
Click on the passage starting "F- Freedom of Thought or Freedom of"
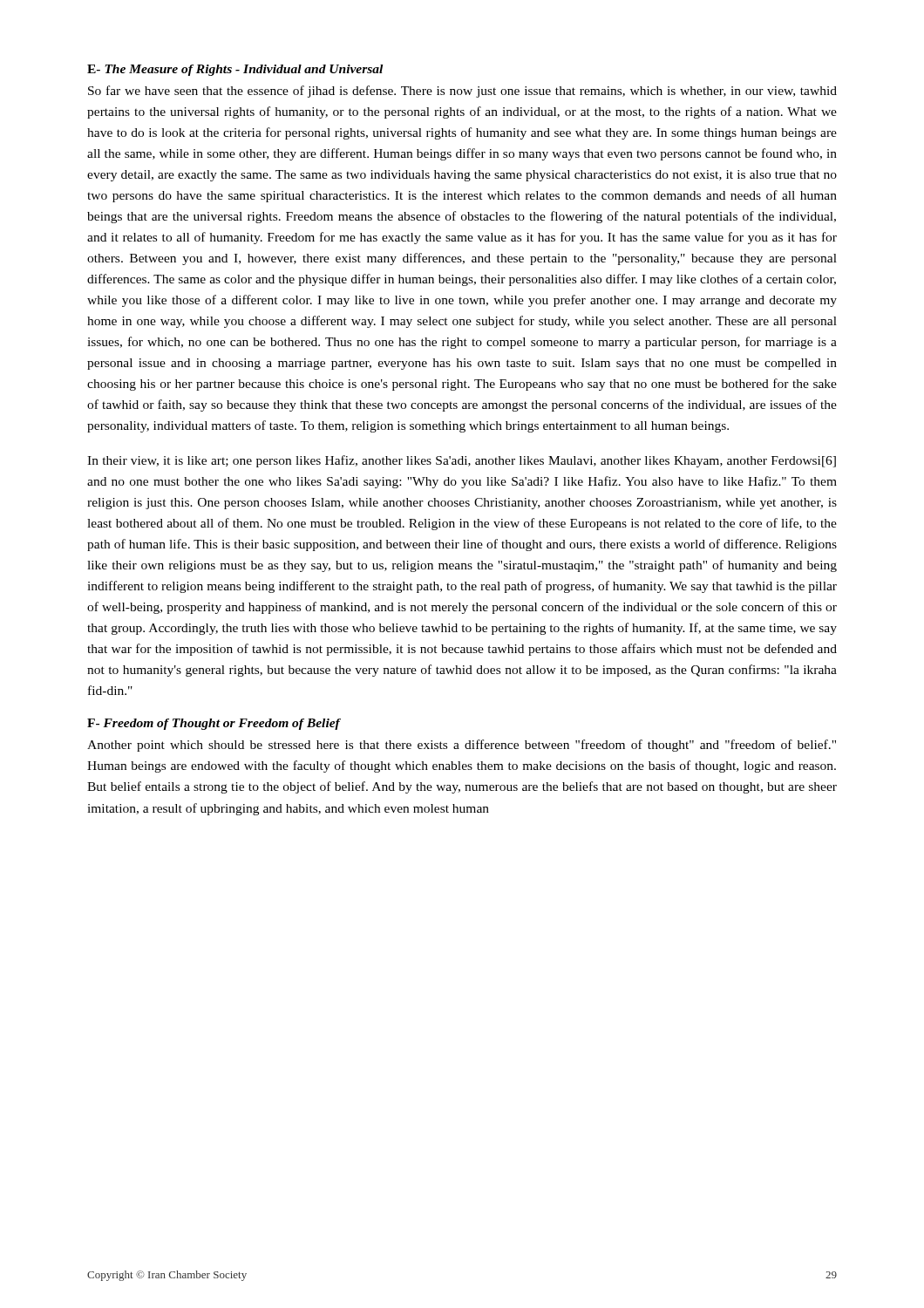[x=213, y=723]
